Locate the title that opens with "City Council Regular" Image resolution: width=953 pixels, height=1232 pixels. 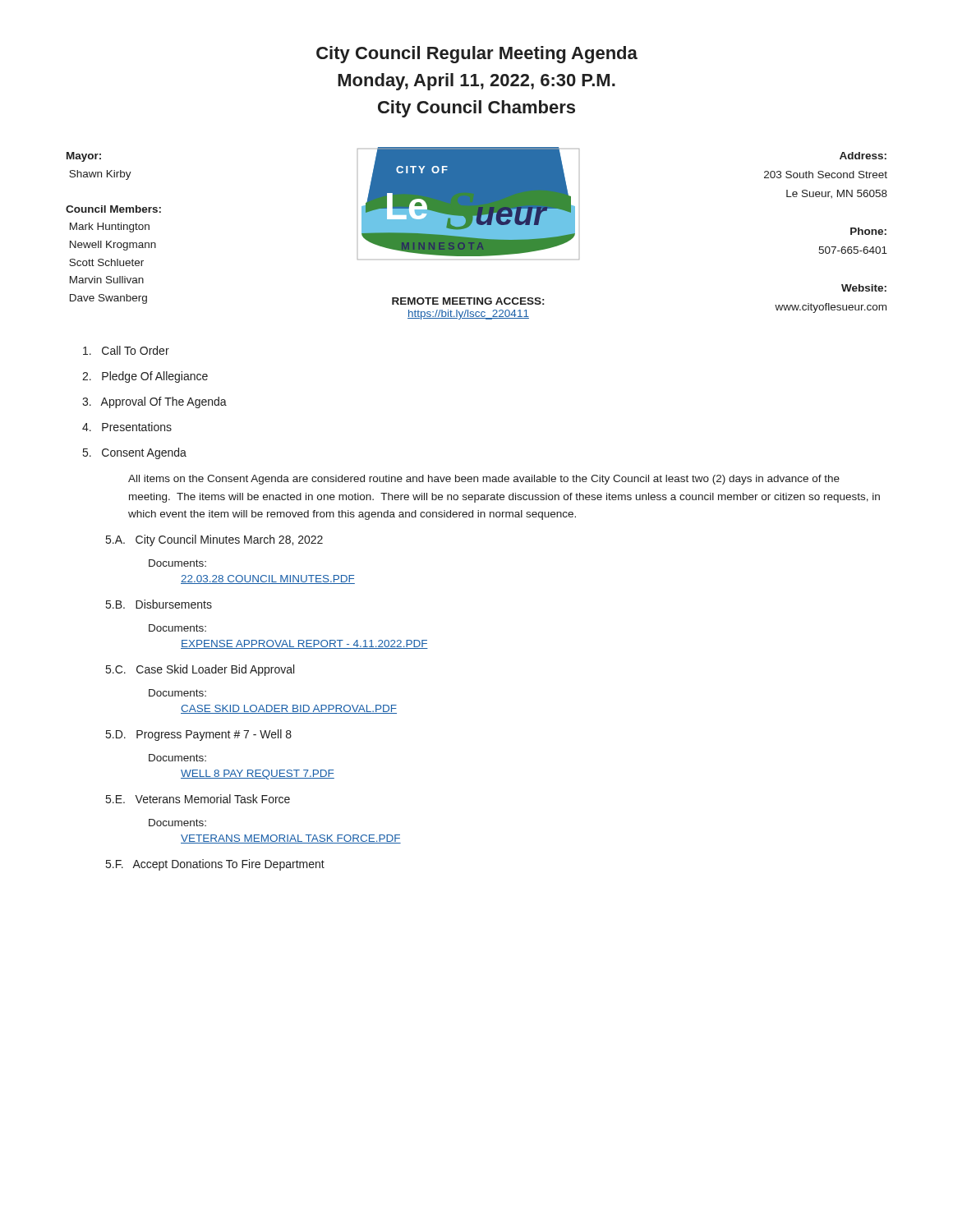pyautogui.click(x=476, y=80)
